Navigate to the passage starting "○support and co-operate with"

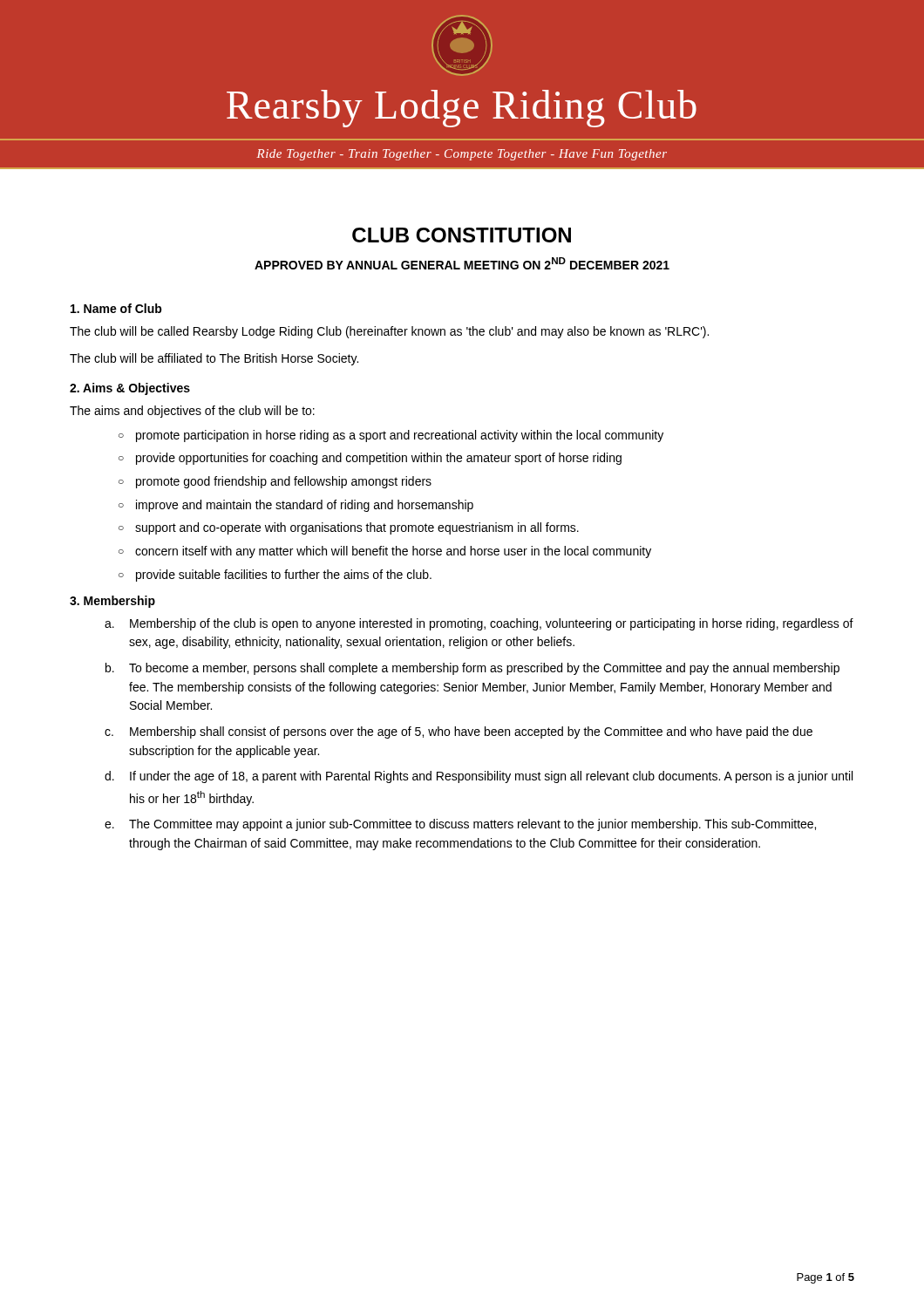[x=349, y=528]
